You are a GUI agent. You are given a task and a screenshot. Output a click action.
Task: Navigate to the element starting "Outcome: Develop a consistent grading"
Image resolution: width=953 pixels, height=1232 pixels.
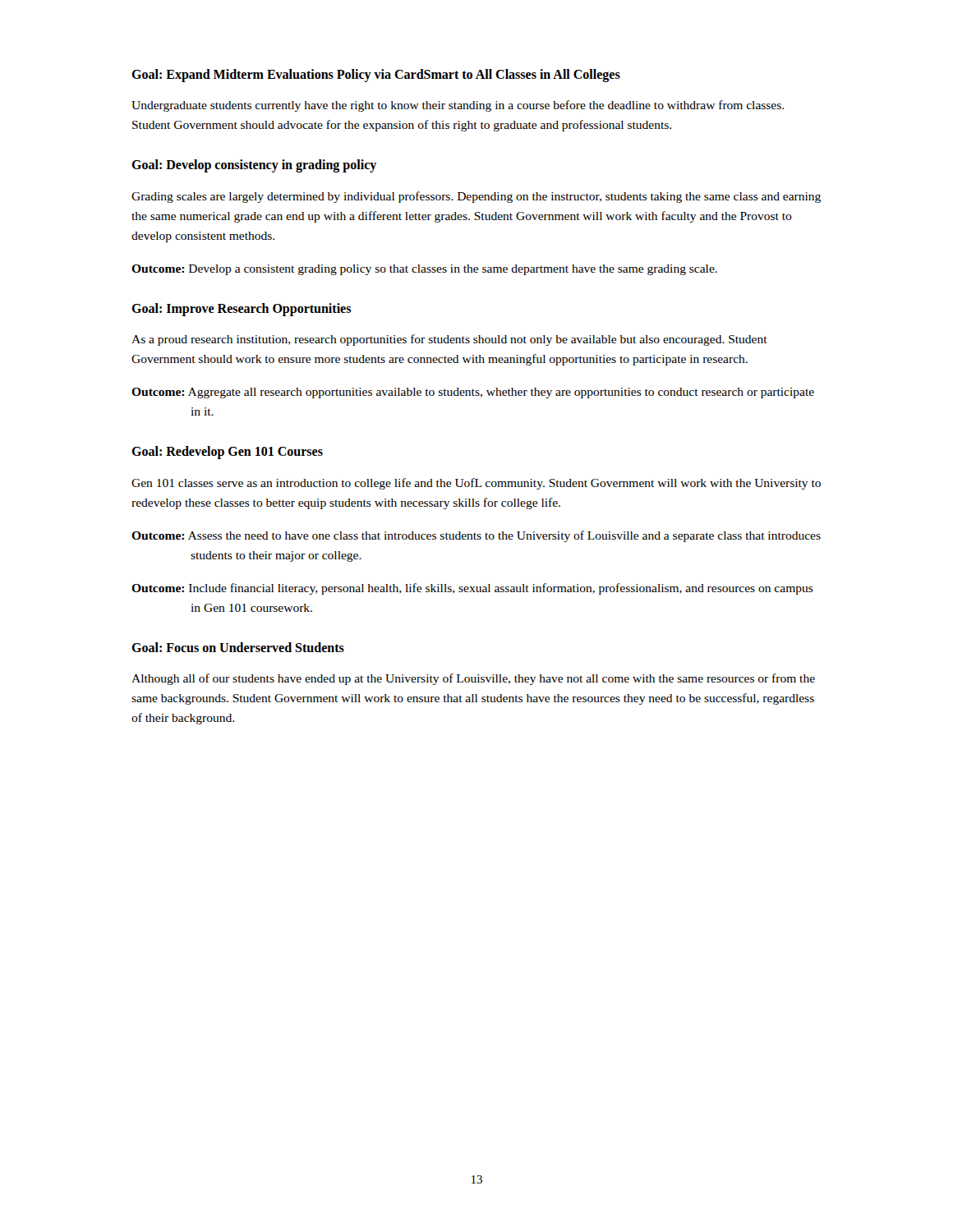coord(425,268)
